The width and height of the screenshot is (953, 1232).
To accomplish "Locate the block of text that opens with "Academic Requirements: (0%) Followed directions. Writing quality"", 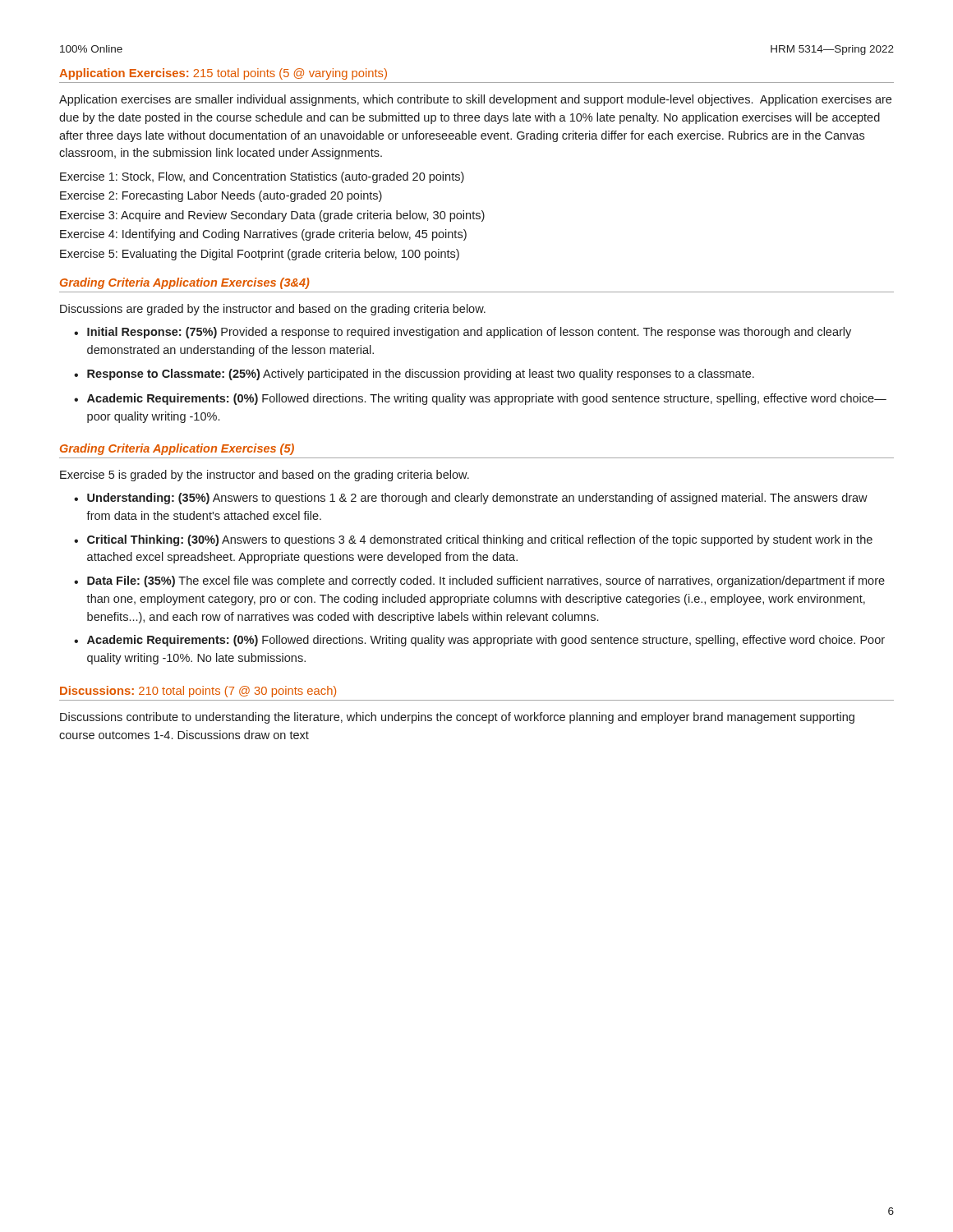I will click(490, 650).
